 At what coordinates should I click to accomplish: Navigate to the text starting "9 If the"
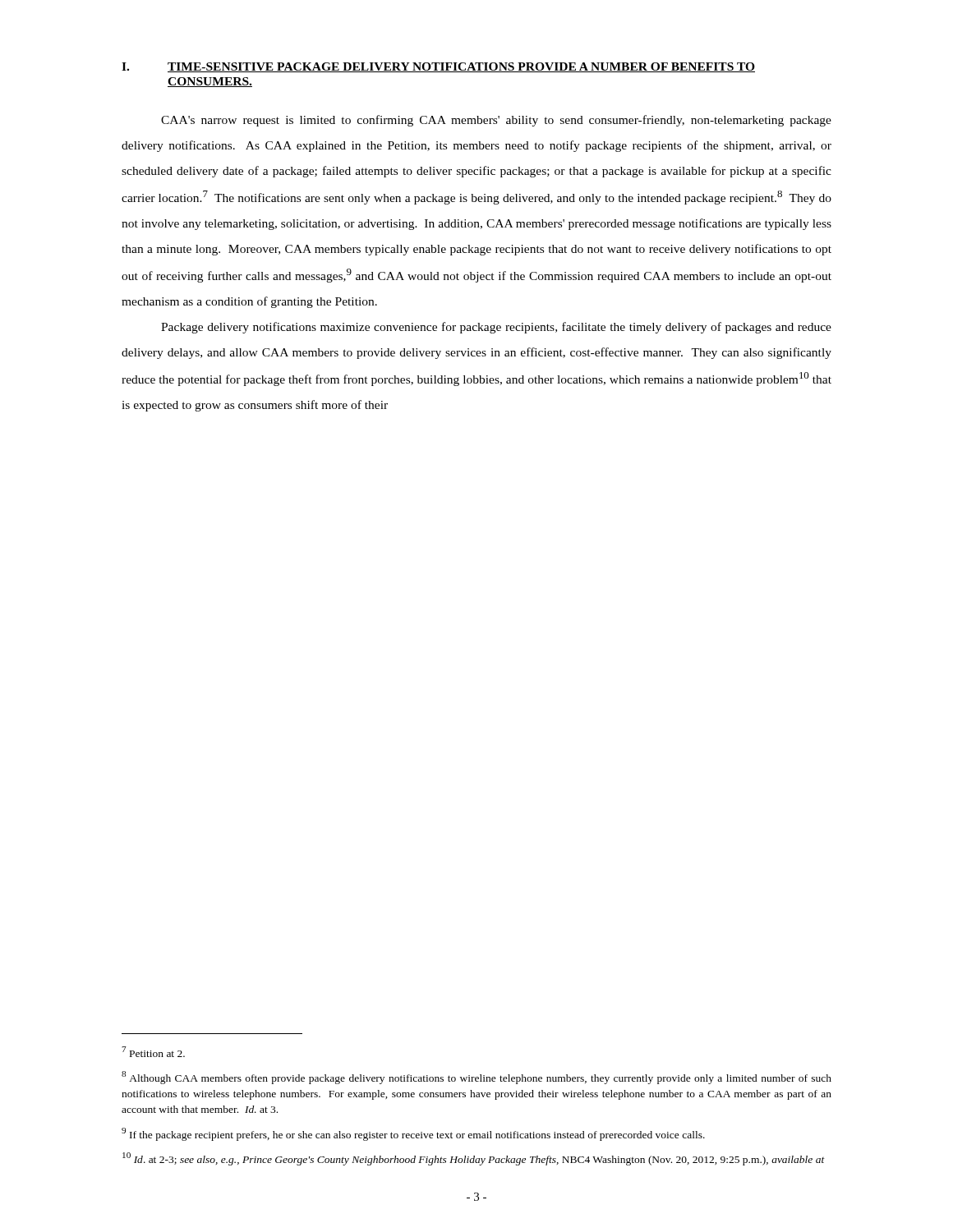pyautogui.click(x=413, y=1133)
